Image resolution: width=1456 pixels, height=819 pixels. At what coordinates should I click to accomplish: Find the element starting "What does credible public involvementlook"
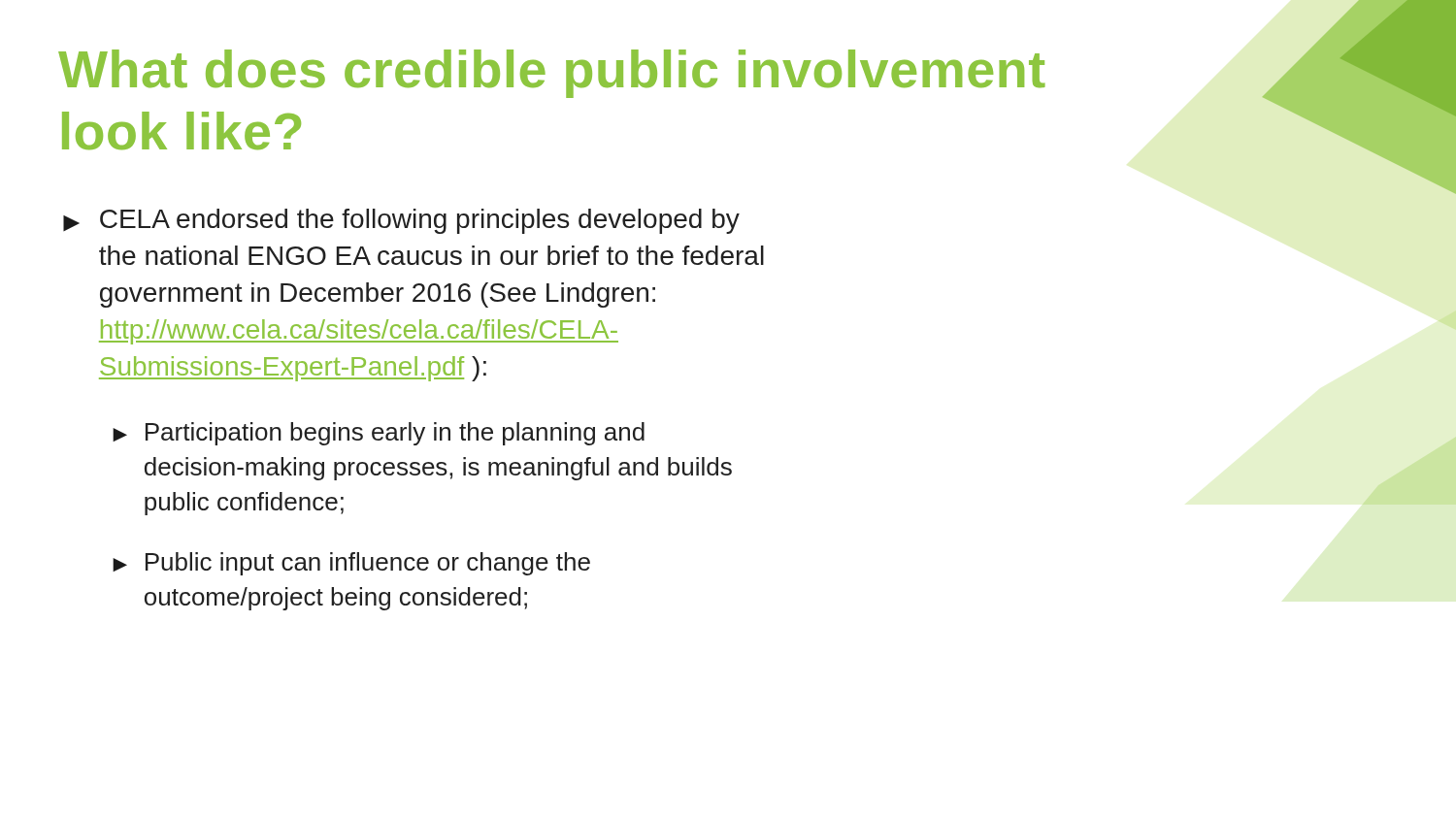552,100
